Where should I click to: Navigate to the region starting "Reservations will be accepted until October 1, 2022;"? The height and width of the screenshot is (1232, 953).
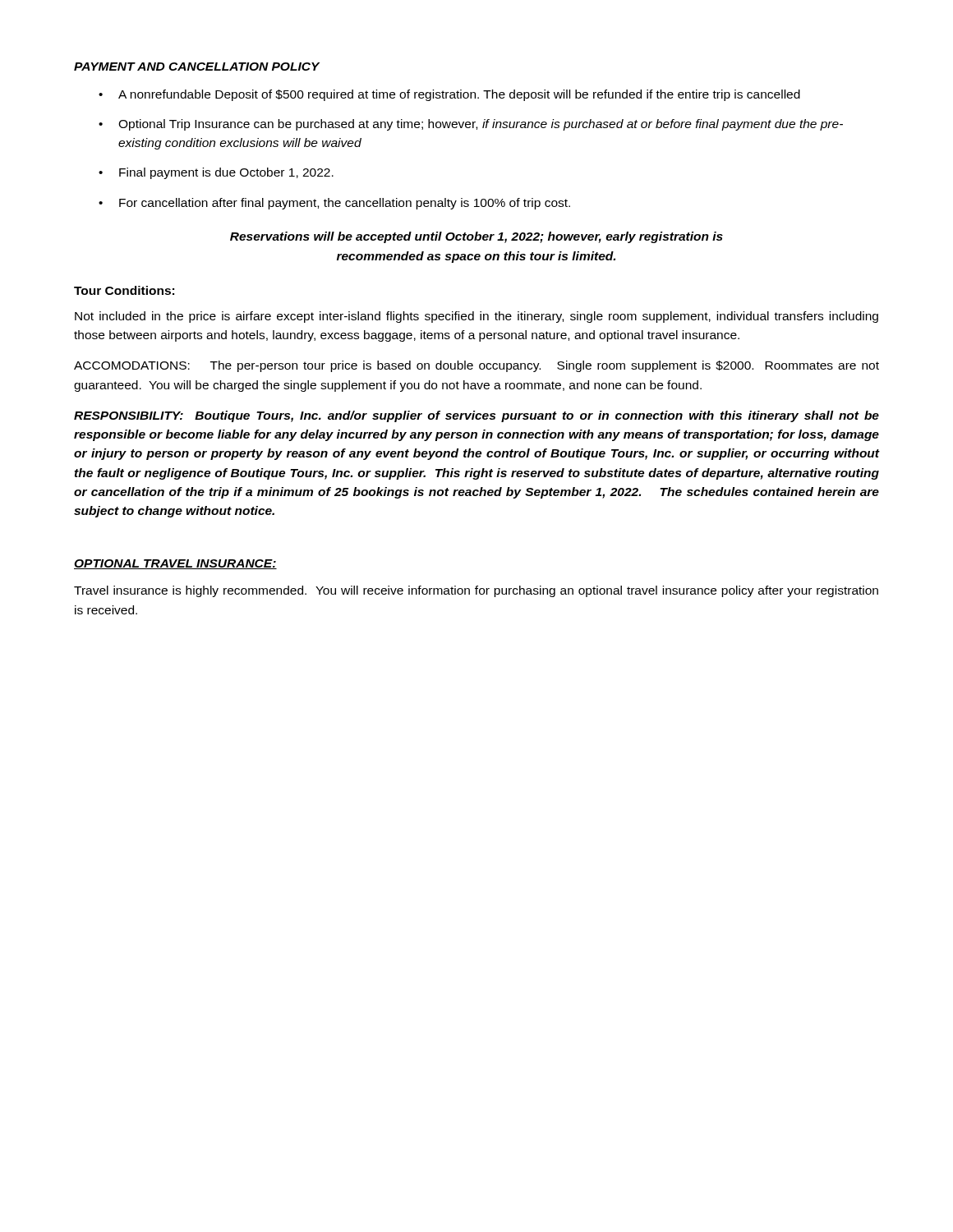pyautogui.click(x=476, y=246)
